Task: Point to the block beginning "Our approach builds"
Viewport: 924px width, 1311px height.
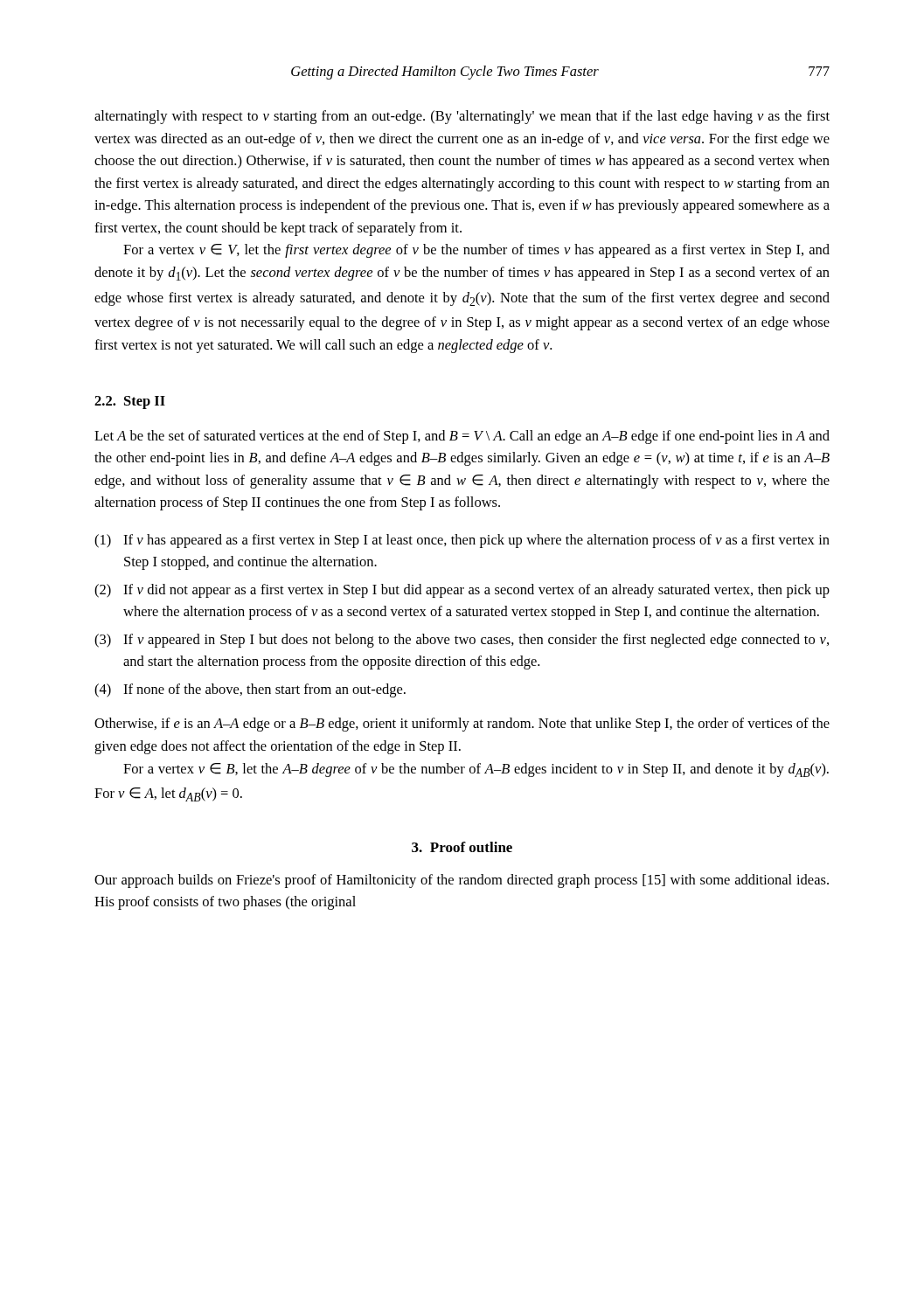Action: pyautogui.click(x=462, y=891)
